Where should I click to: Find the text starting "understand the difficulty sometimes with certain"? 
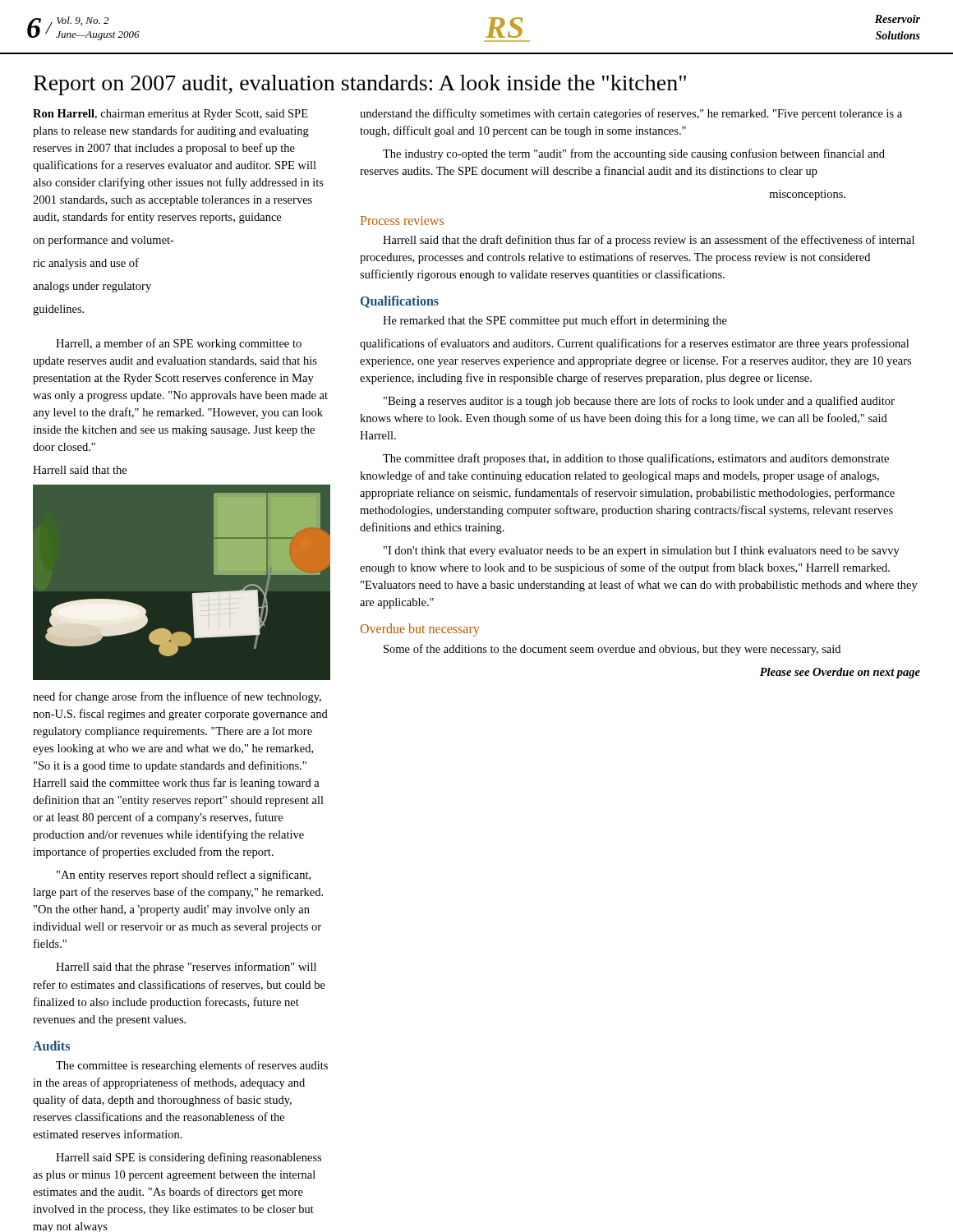pos(640,154)
